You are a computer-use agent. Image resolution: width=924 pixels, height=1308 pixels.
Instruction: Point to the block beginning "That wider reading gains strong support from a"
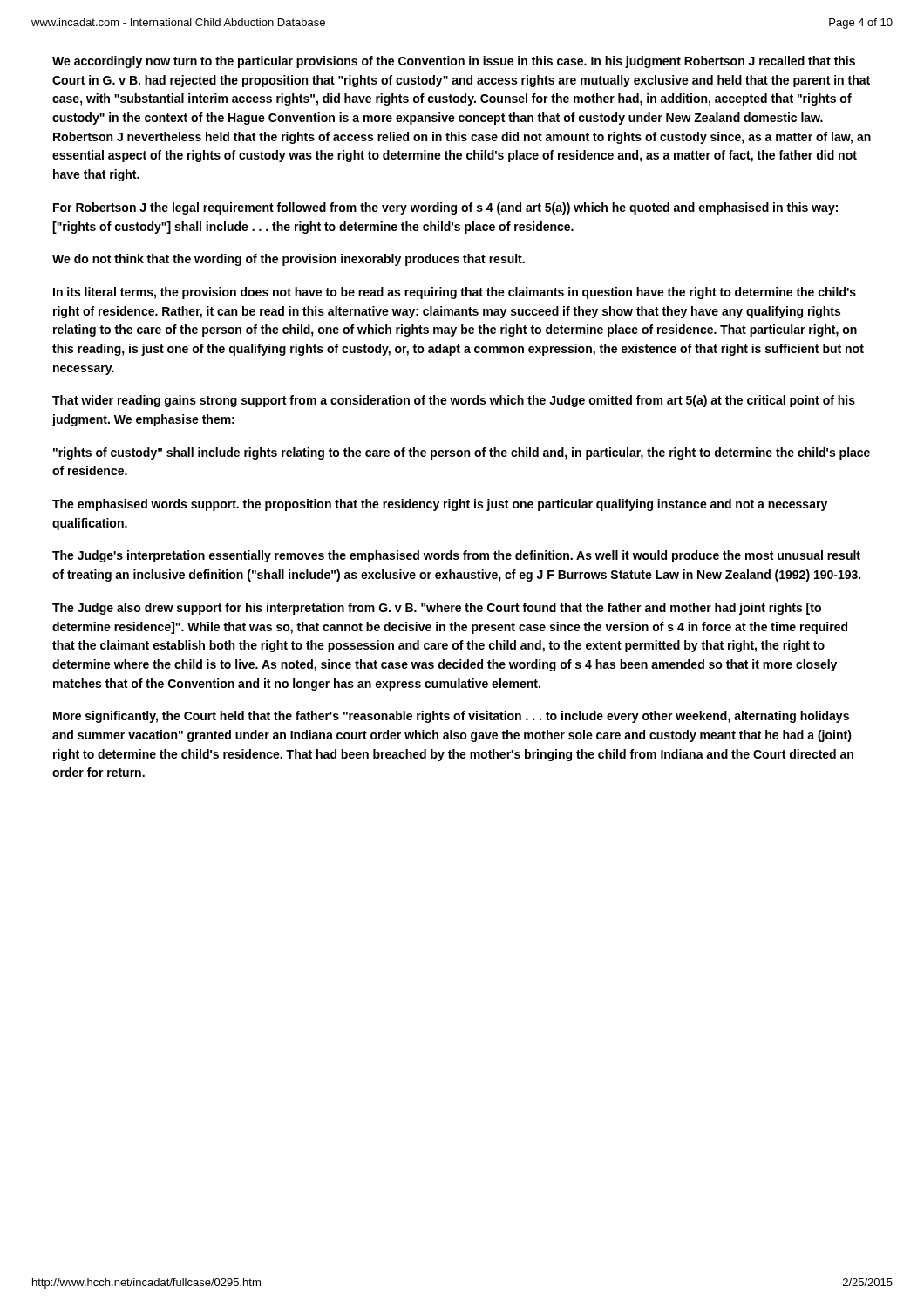click(454, 410)
